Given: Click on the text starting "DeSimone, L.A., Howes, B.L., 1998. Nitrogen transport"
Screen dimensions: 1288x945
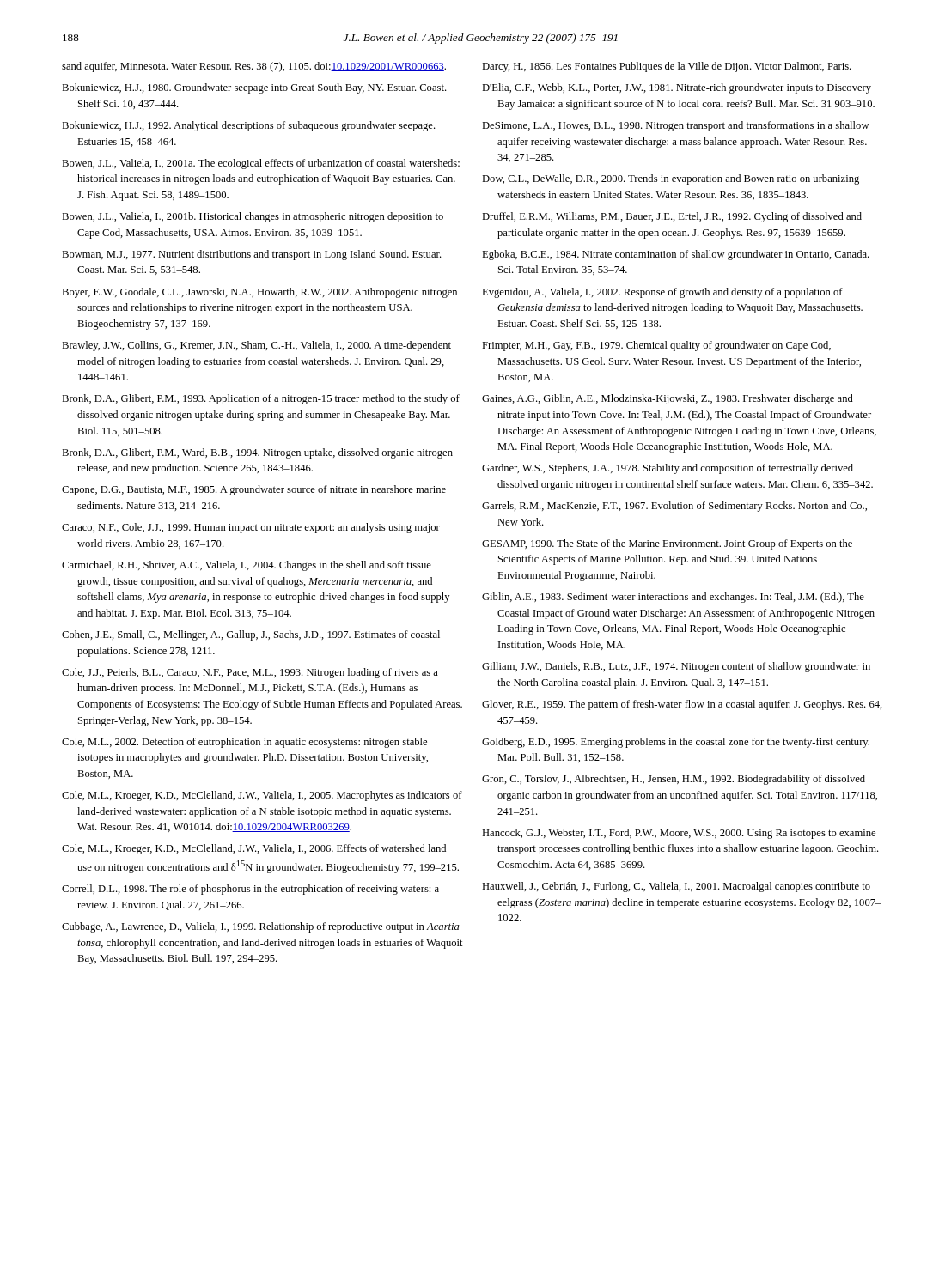Looking at the screenshot, I should [675, 141].
